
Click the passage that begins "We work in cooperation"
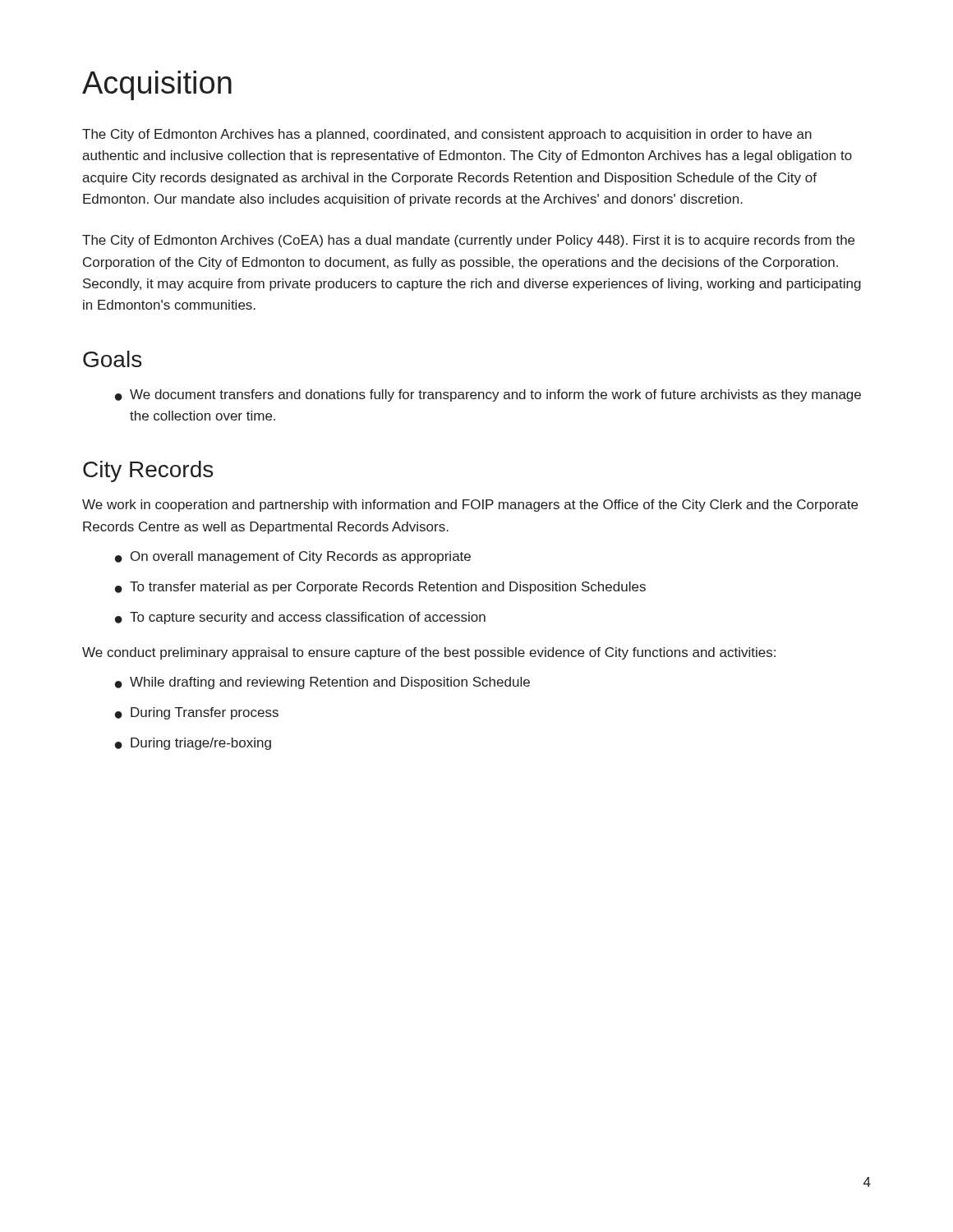coord(476,516)
